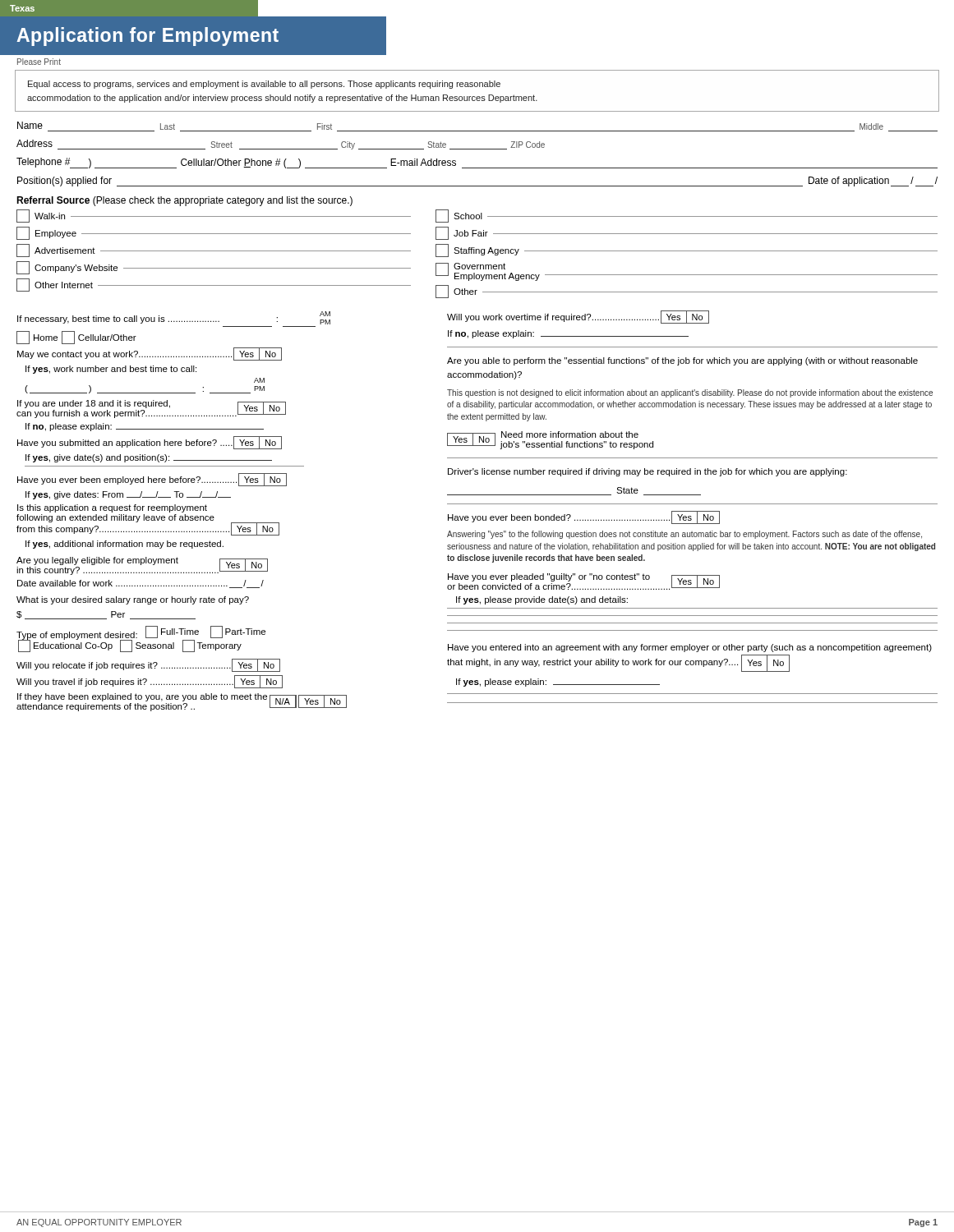The height and width of the screenshot is (1232, 954).
Task: Navigate to the text block starting "$ Per"
Action: click(106, 614)
